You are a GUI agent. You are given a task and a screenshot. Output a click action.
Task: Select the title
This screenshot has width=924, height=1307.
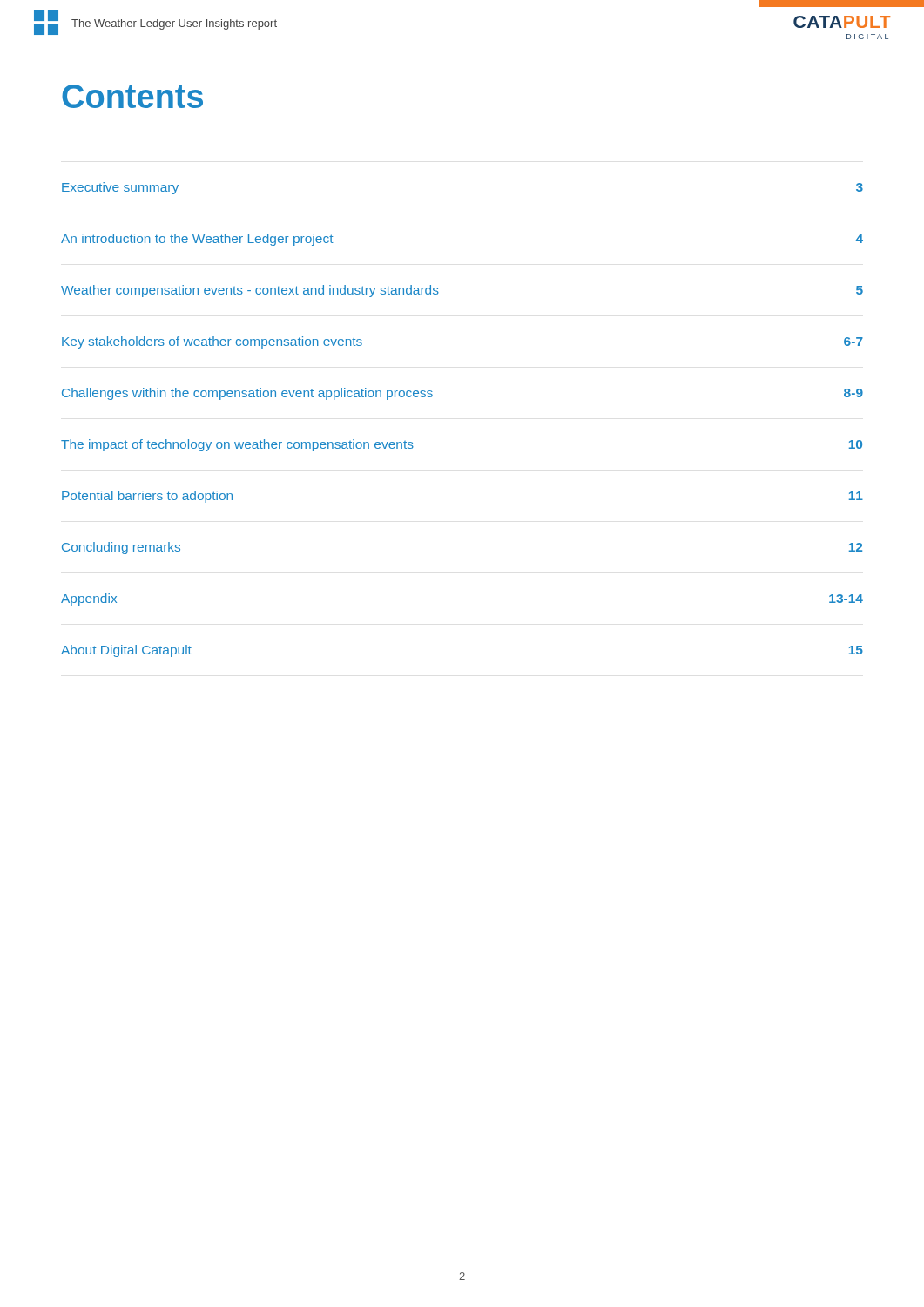133,97
